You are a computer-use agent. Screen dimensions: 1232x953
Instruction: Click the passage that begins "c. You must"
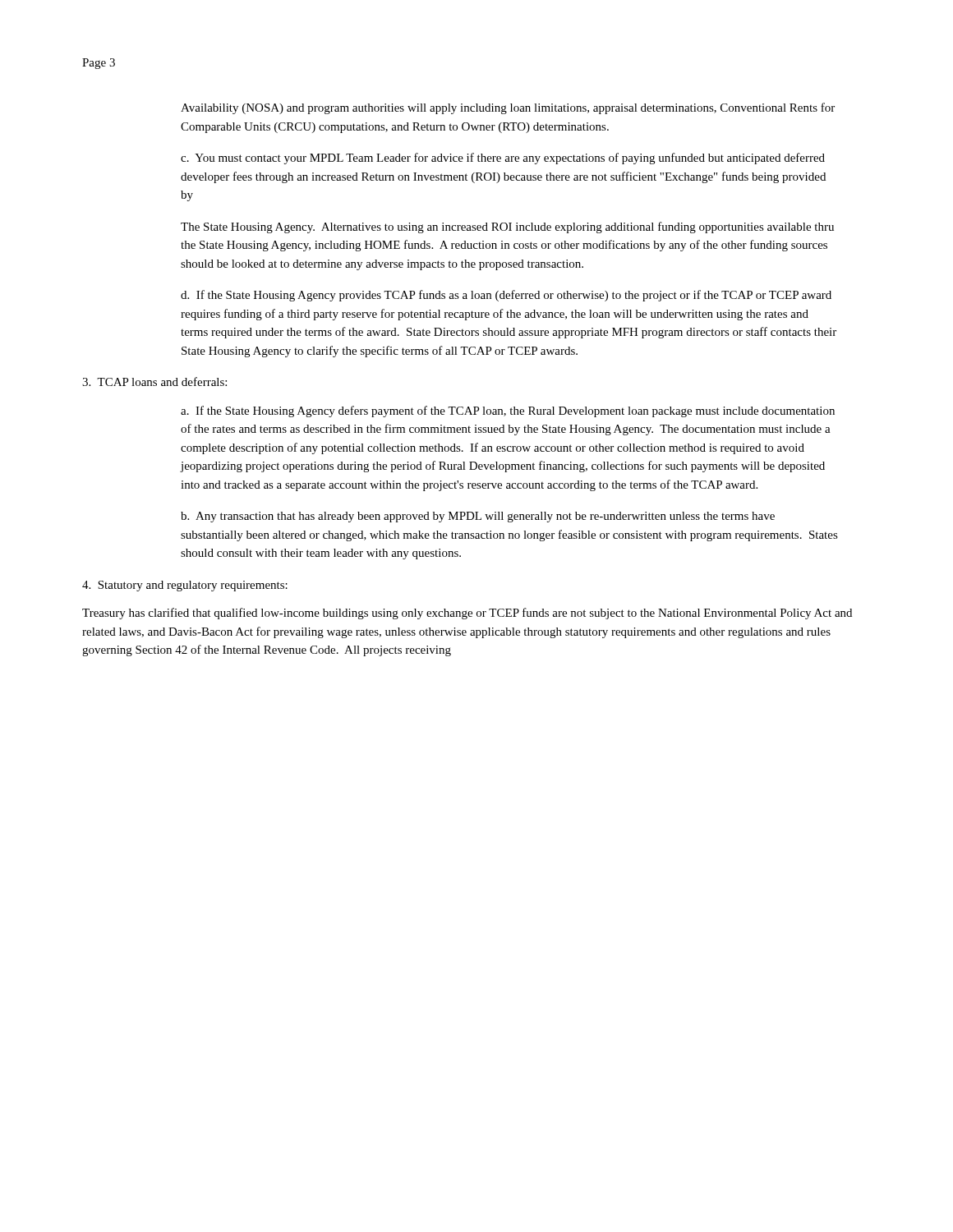coord(503,176)
